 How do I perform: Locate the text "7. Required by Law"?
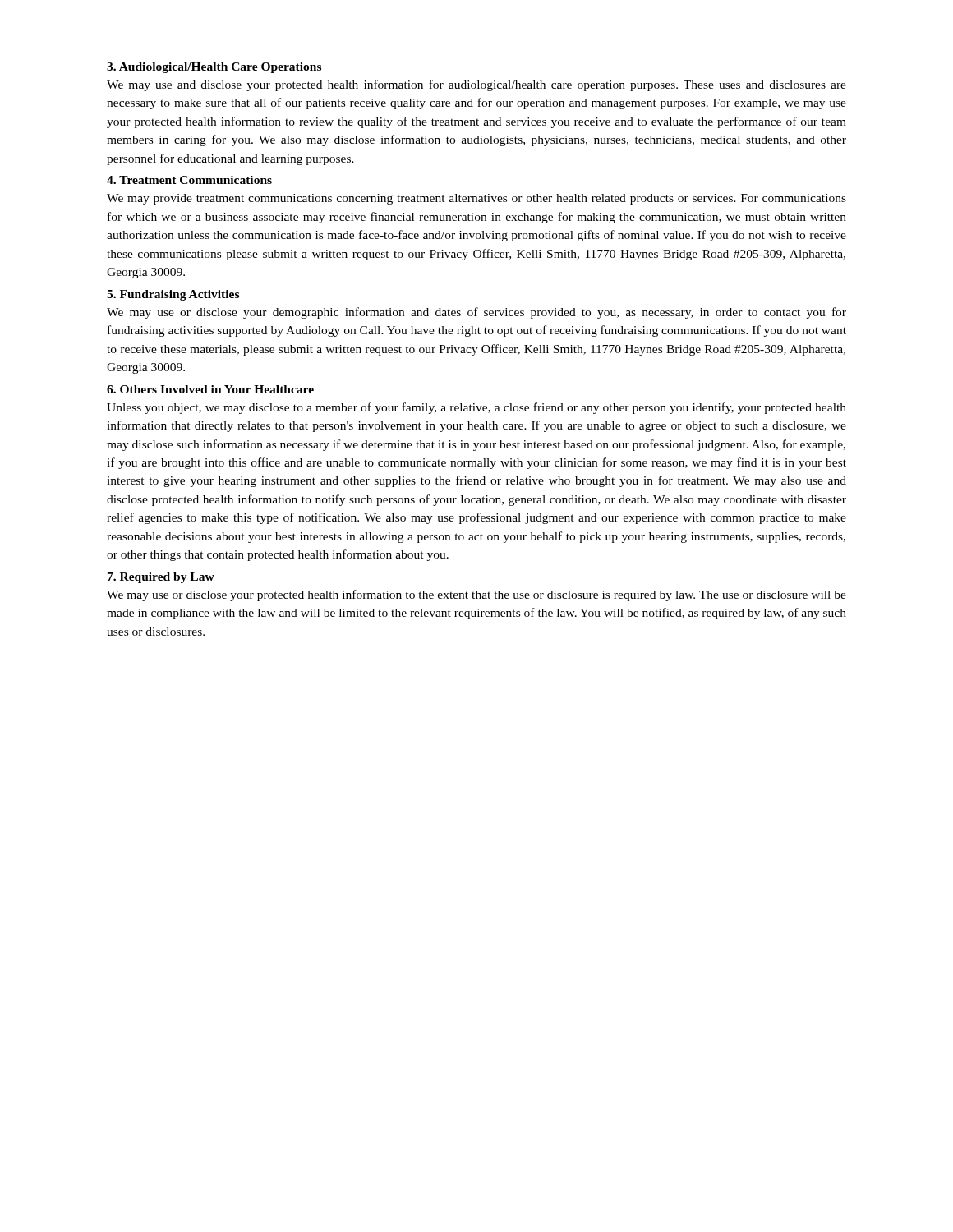tap(160, 576)
